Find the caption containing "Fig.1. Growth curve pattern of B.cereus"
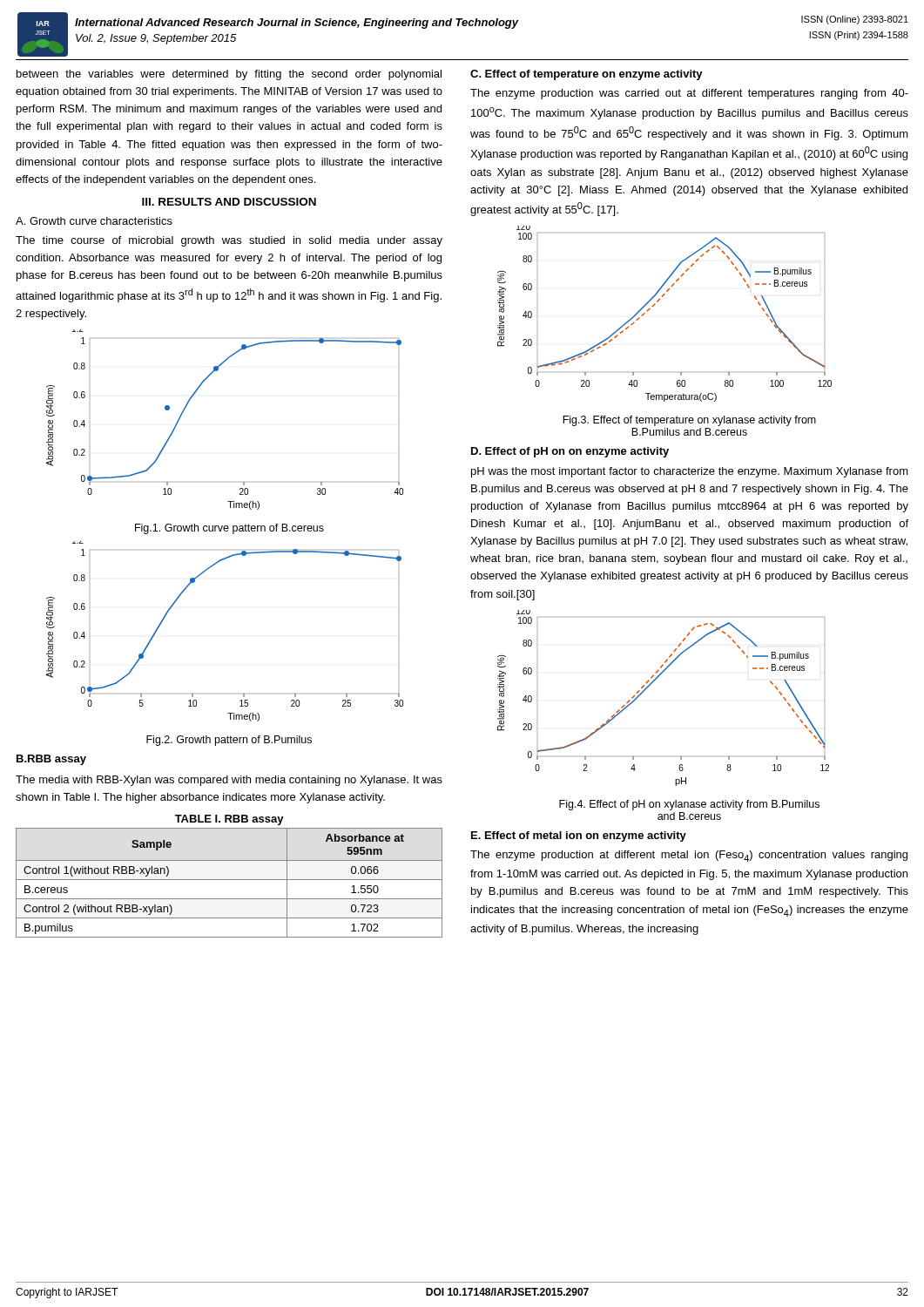Image resolution: width=924 pixels, height=1307 pixels. pyautogui.click(x=229, y=528)
